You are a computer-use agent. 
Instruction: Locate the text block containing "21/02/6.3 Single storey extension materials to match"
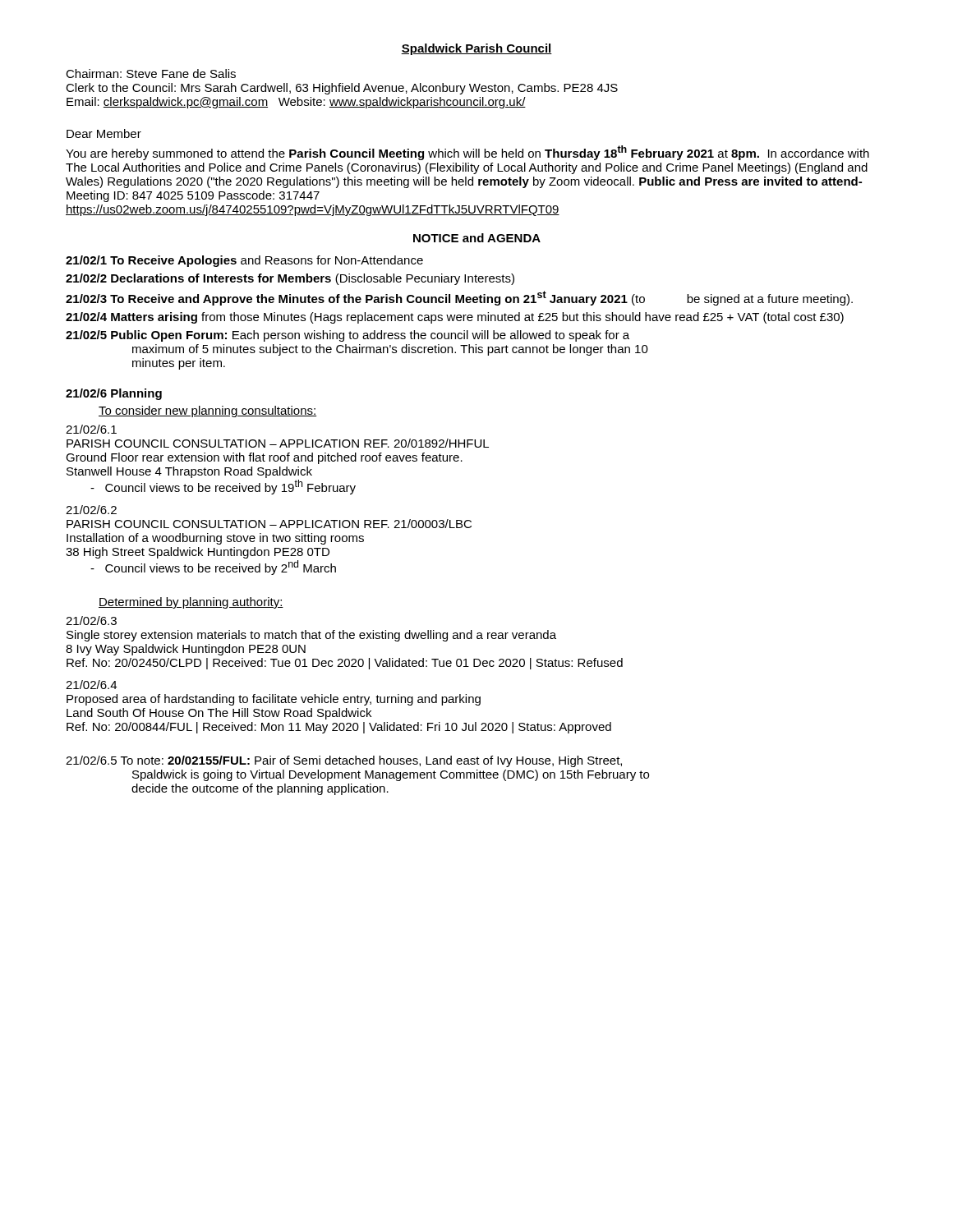pos(344,641)
